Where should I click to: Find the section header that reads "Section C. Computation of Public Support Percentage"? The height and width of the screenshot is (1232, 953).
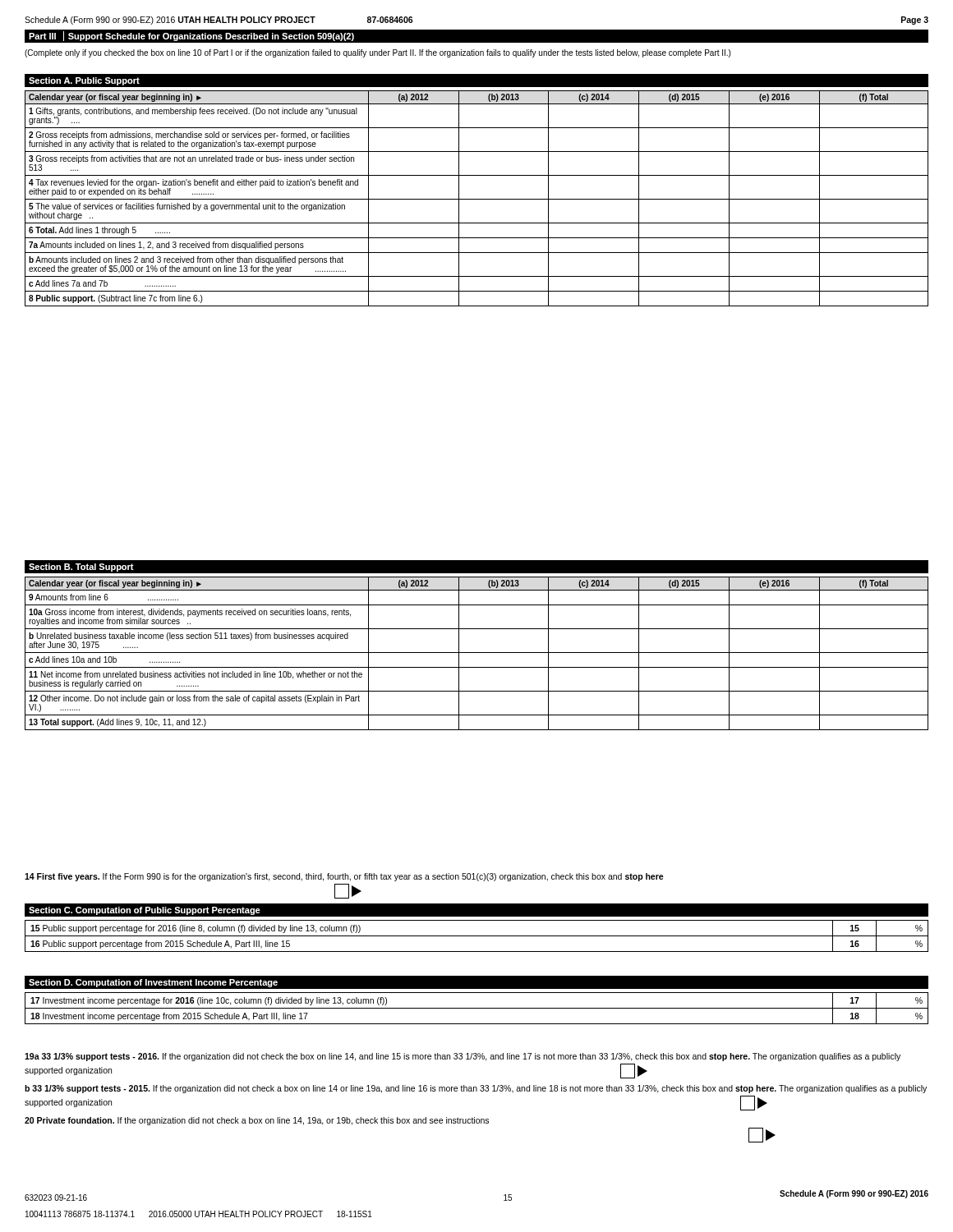pos(145,910)
